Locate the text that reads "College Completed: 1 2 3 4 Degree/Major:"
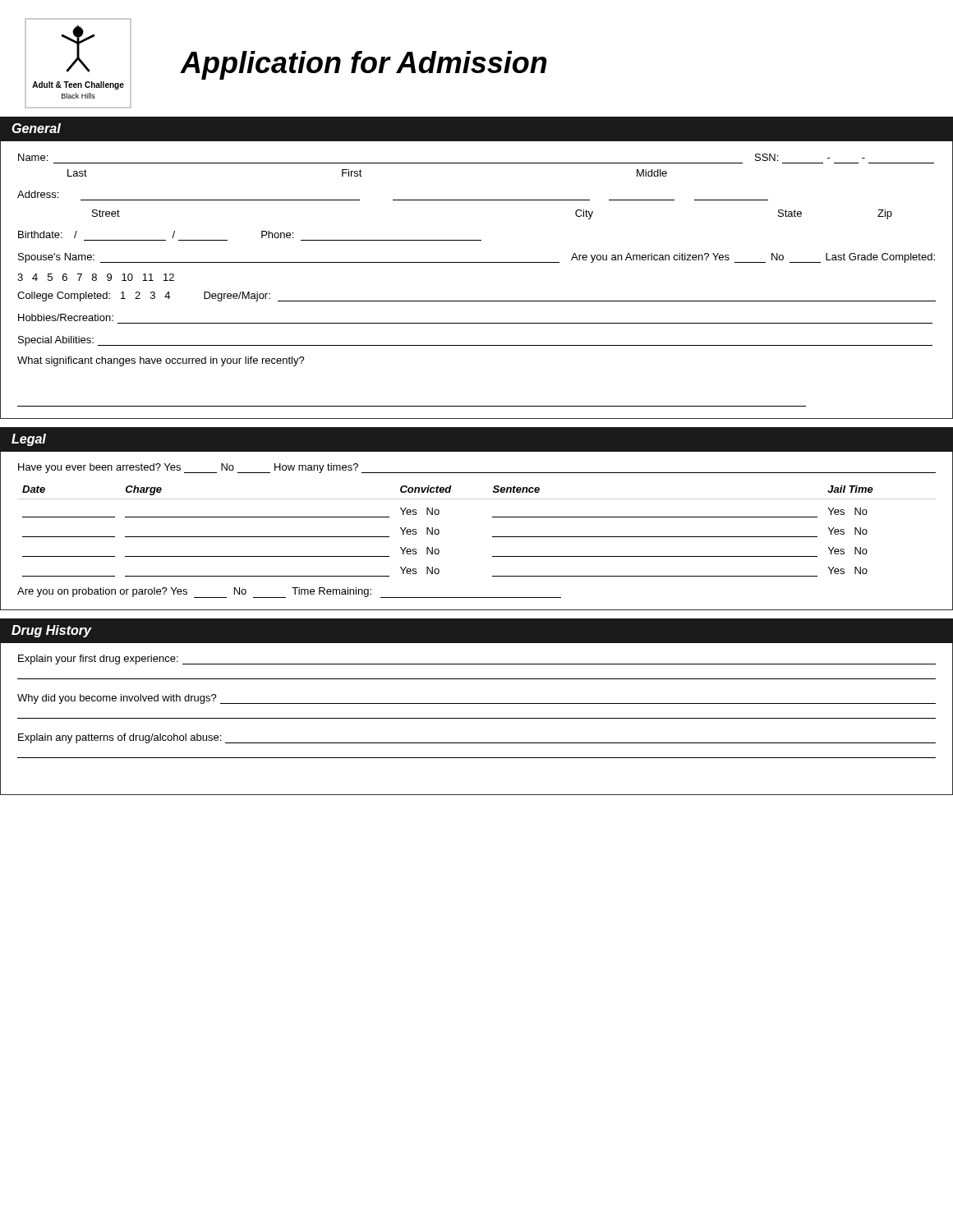 [x=476, y=295]
